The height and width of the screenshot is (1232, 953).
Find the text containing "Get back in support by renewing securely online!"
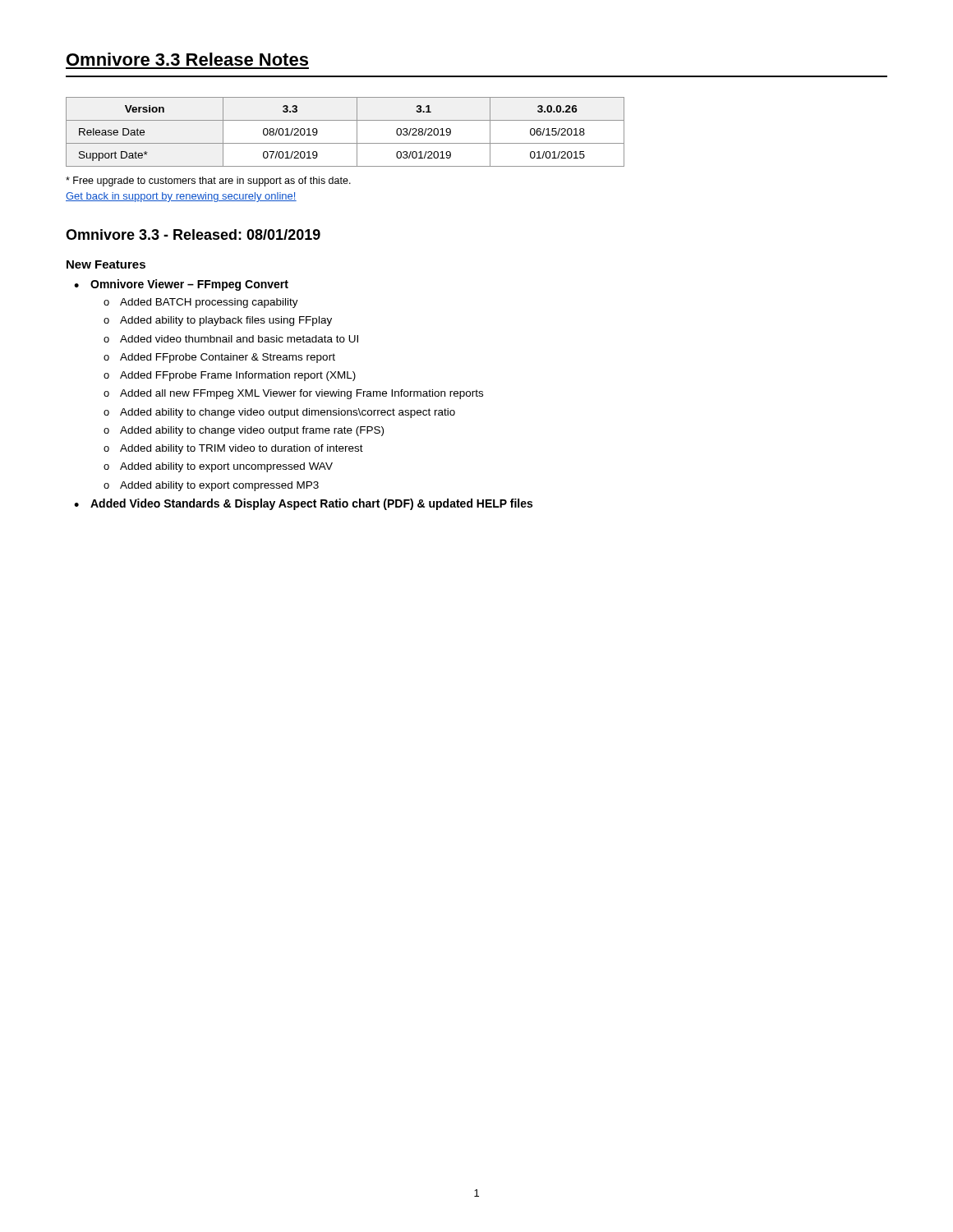181,196
